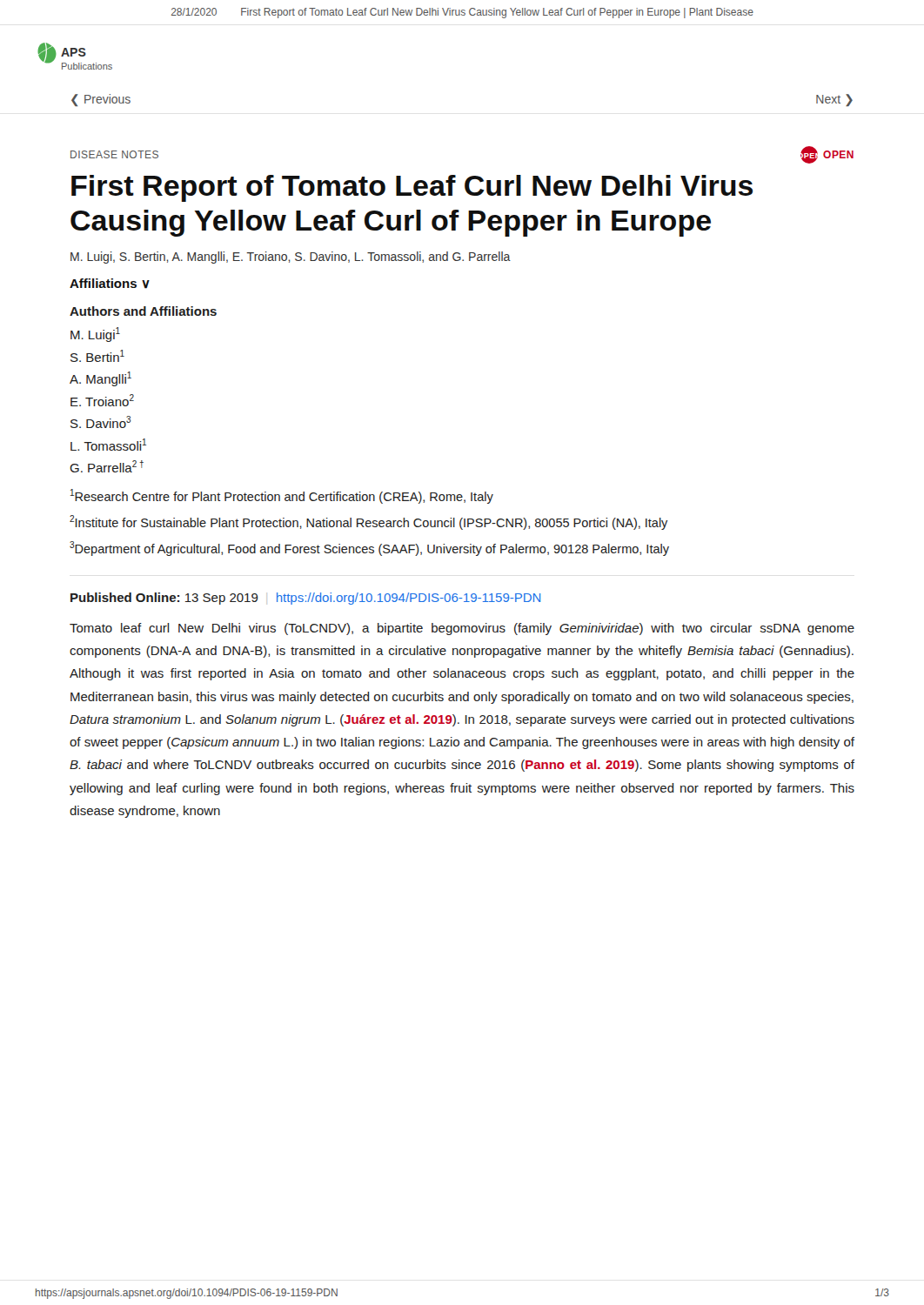The image size is (924, 1305).
Task: Locate the text "G. Parrella2 †"
Action: 107,467
